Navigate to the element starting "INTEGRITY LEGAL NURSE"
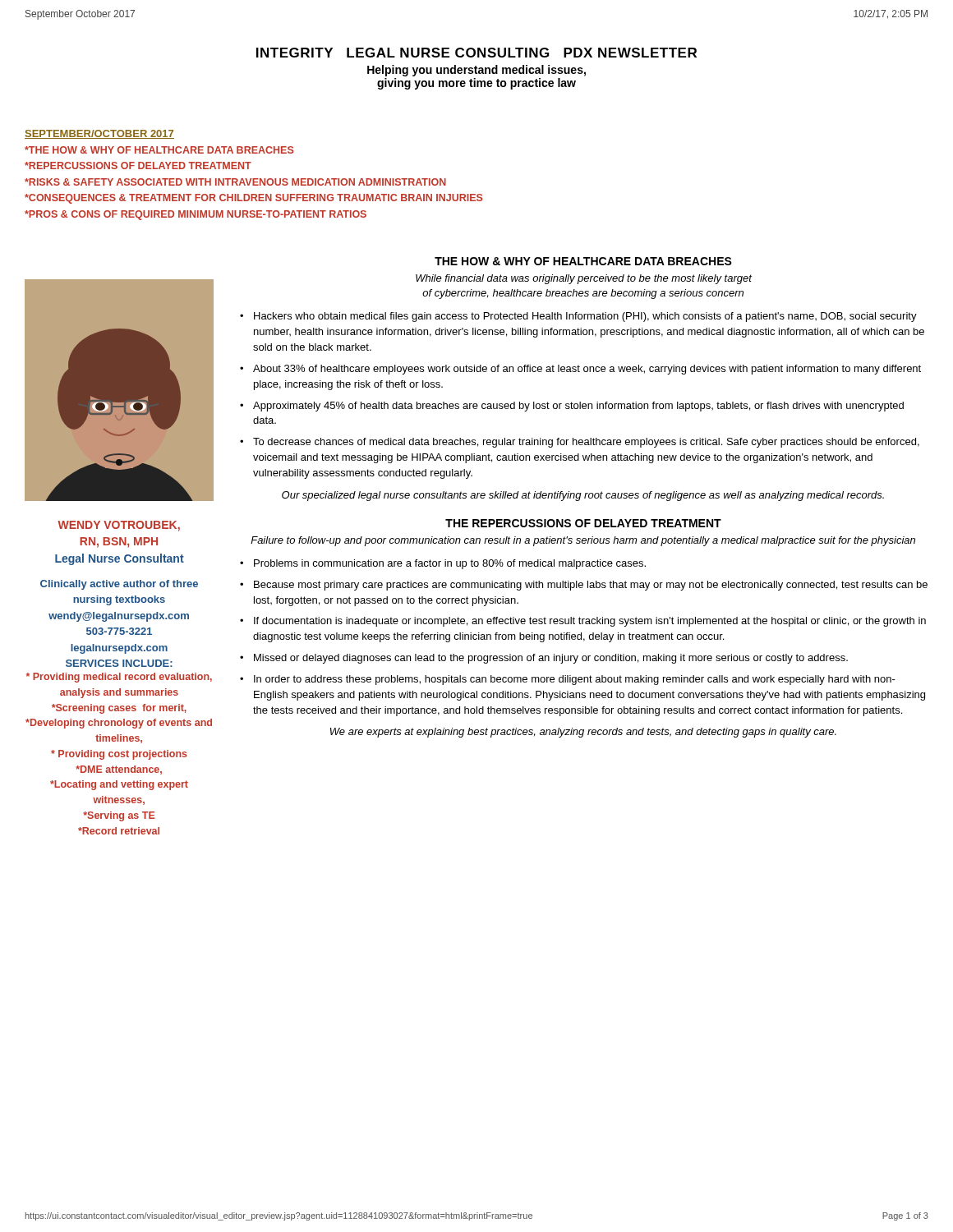Viewport: 953px width, 1232px height. pos(476,67)
